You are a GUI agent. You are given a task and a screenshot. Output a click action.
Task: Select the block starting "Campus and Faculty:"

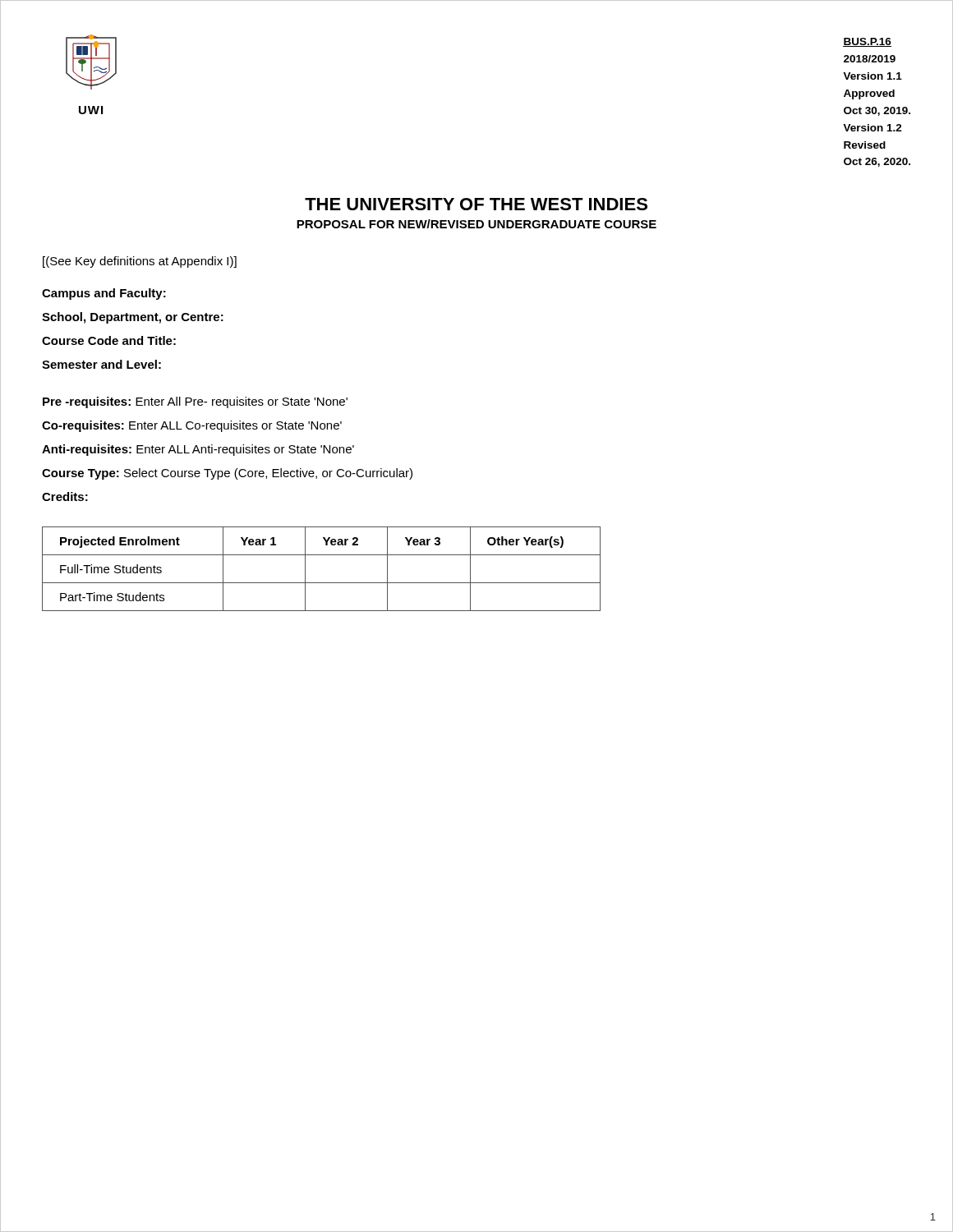(104, 293)
